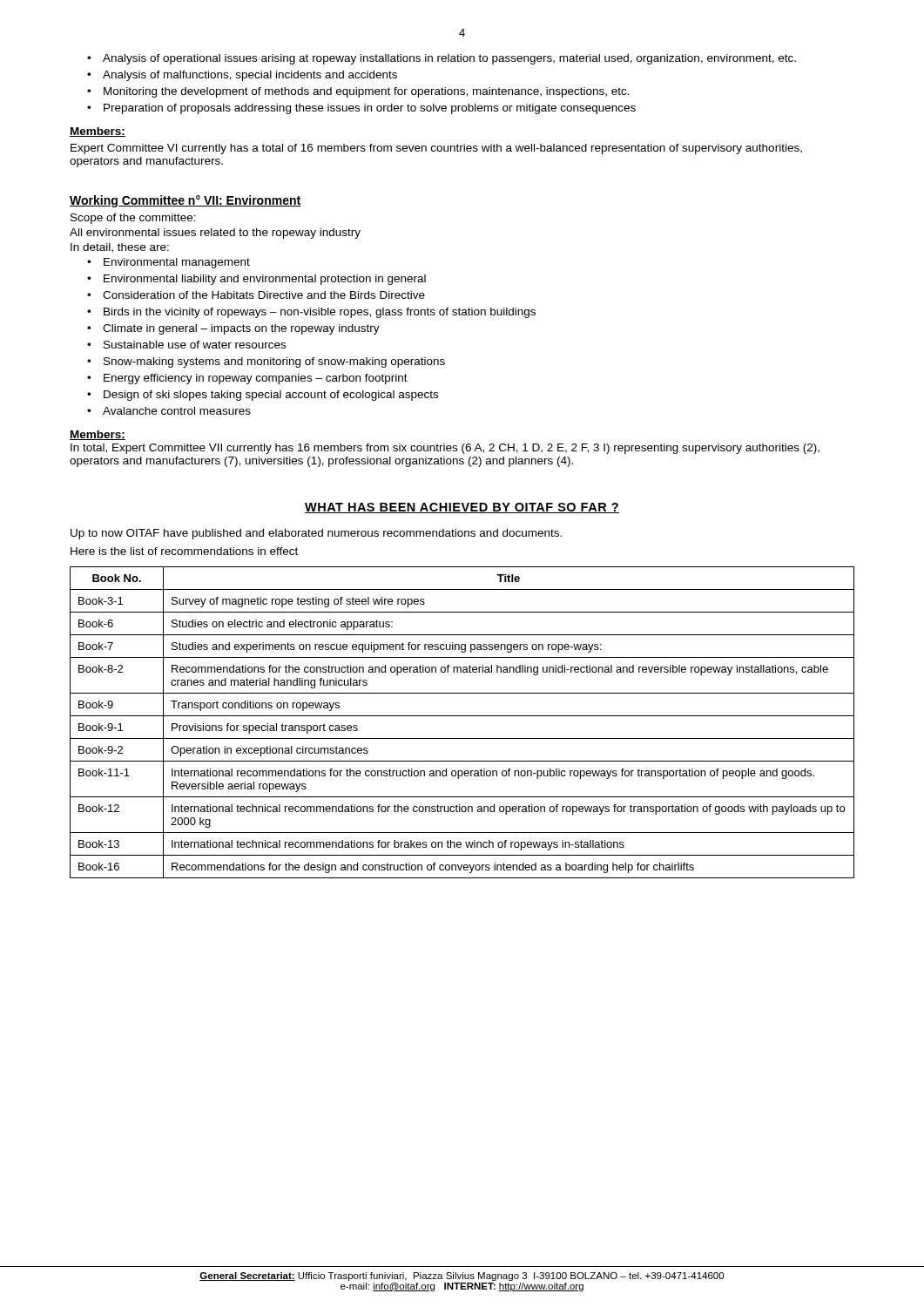Where is the passage that starts "• Avalanche control"?
The width and height of the screenshot is (924, 1307).
click(169, 411)
